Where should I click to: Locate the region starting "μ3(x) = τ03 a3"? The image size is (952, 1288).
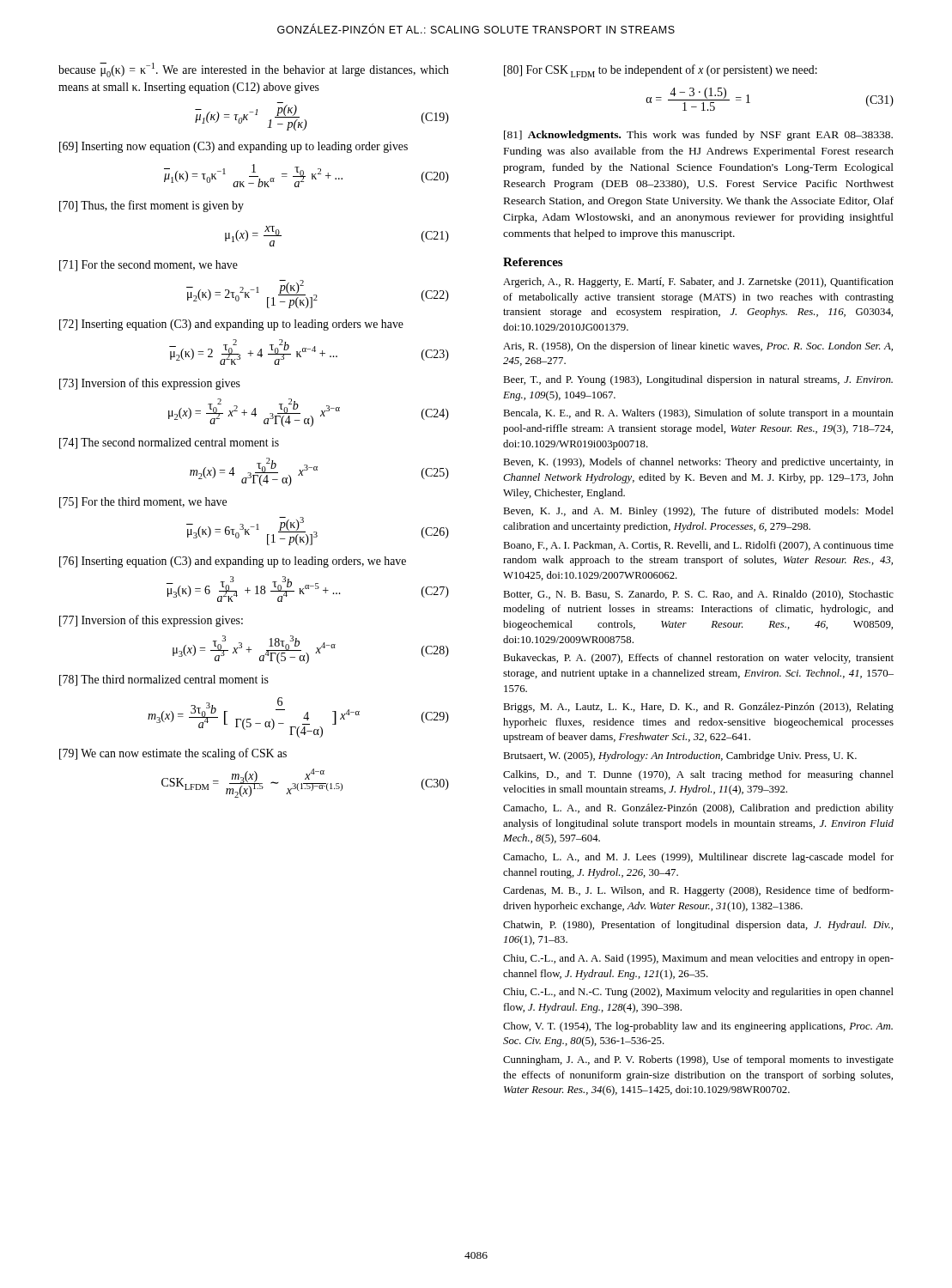click(x=310, y=650)
